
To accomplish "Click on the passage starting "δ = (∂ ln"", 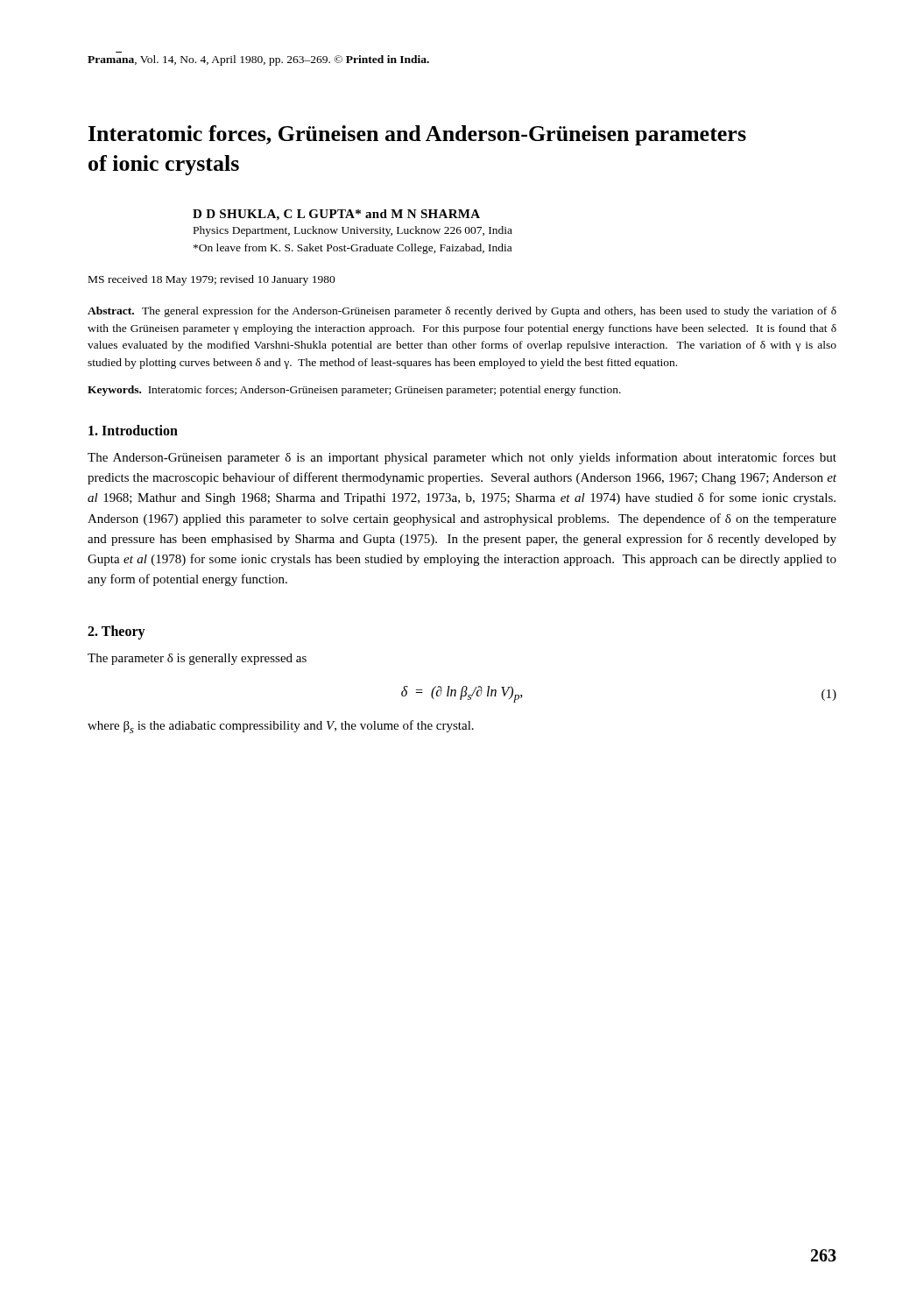I will pyautogui.click(x=471, y=695).
